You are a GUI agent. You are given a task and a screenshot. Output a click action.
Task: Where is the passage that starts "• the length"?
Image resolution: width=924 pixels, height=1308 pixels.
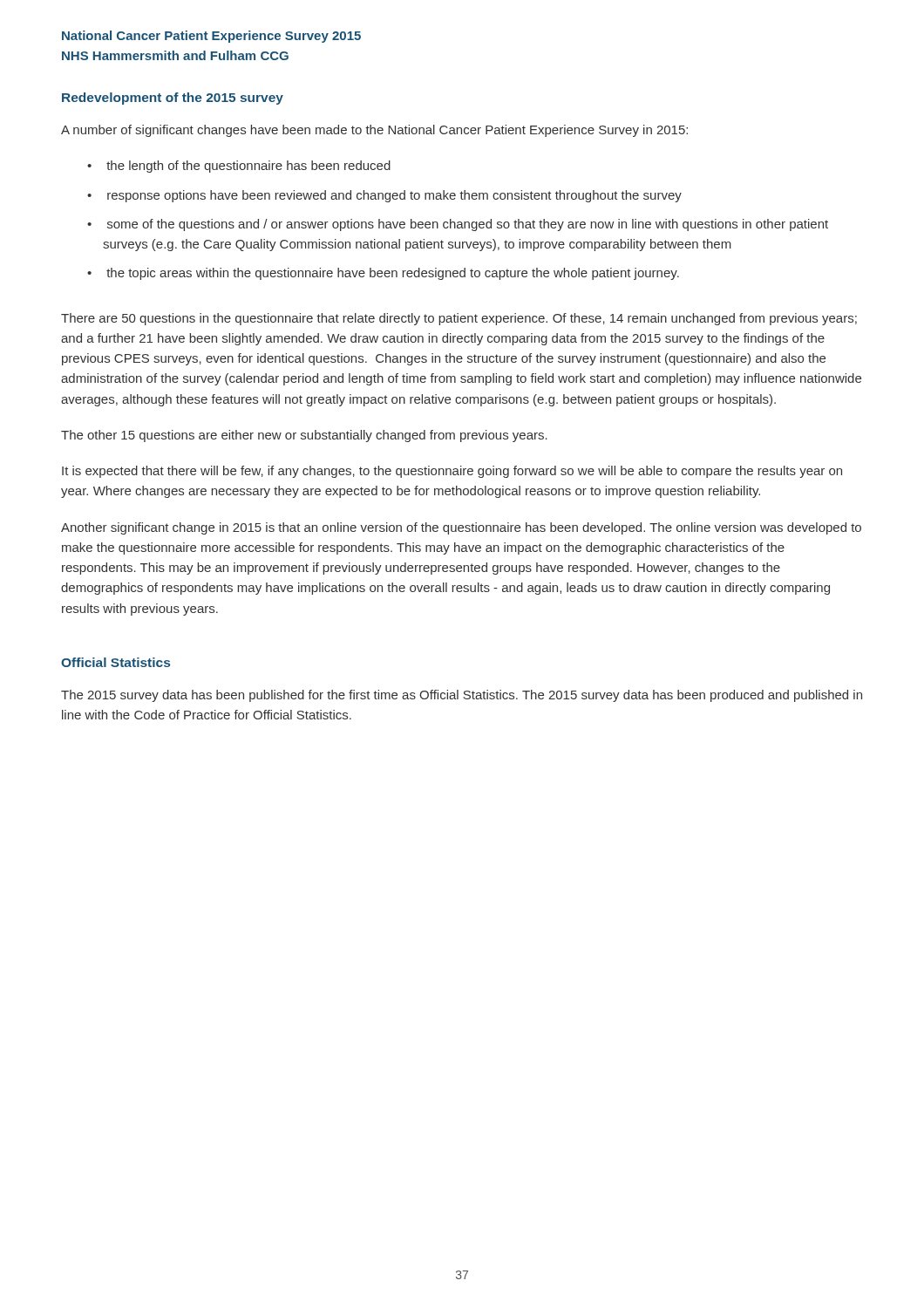[239, 166]
